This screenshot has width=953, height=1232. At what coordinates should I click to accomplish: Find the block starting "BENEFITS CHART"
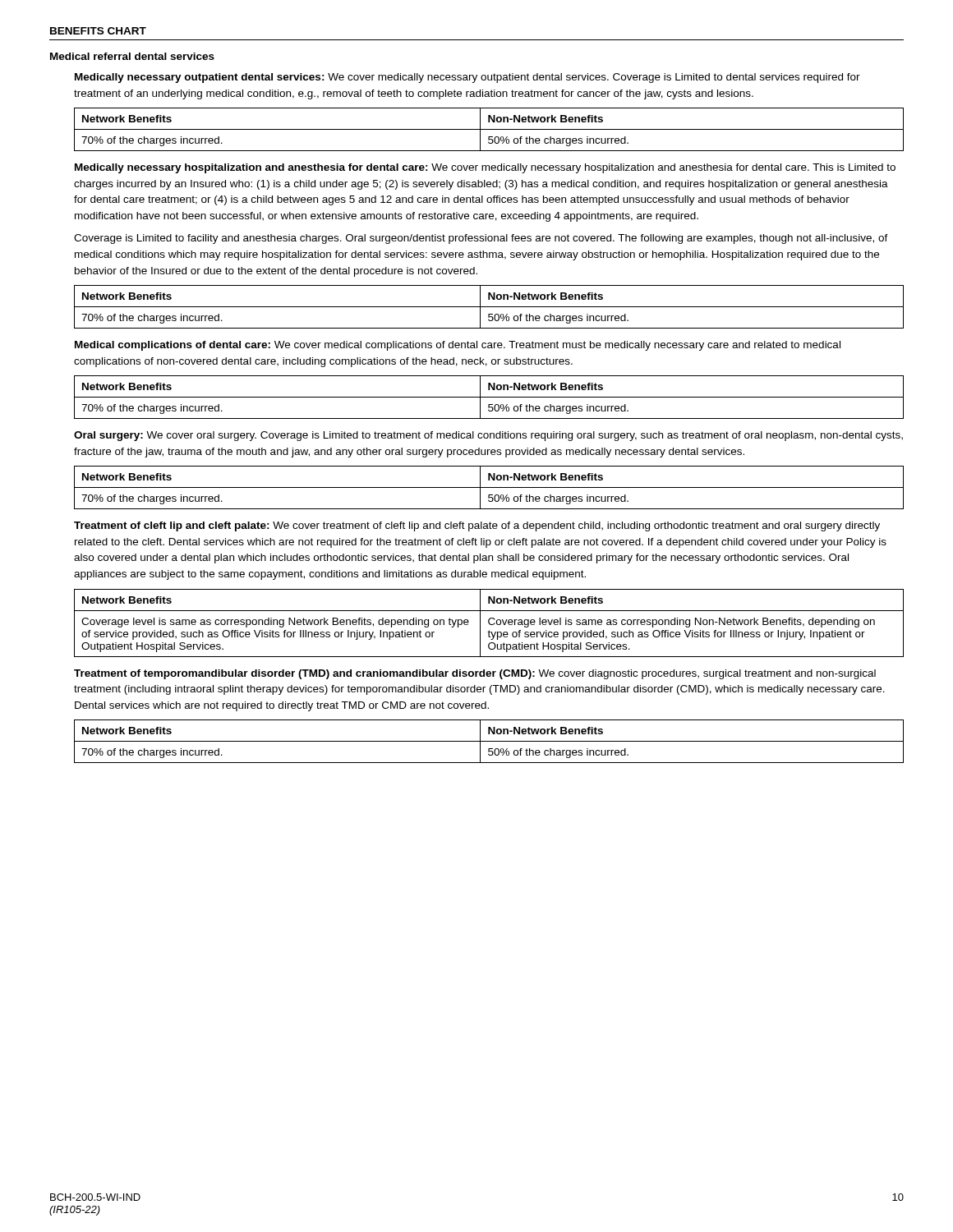(x=98, y=31)
